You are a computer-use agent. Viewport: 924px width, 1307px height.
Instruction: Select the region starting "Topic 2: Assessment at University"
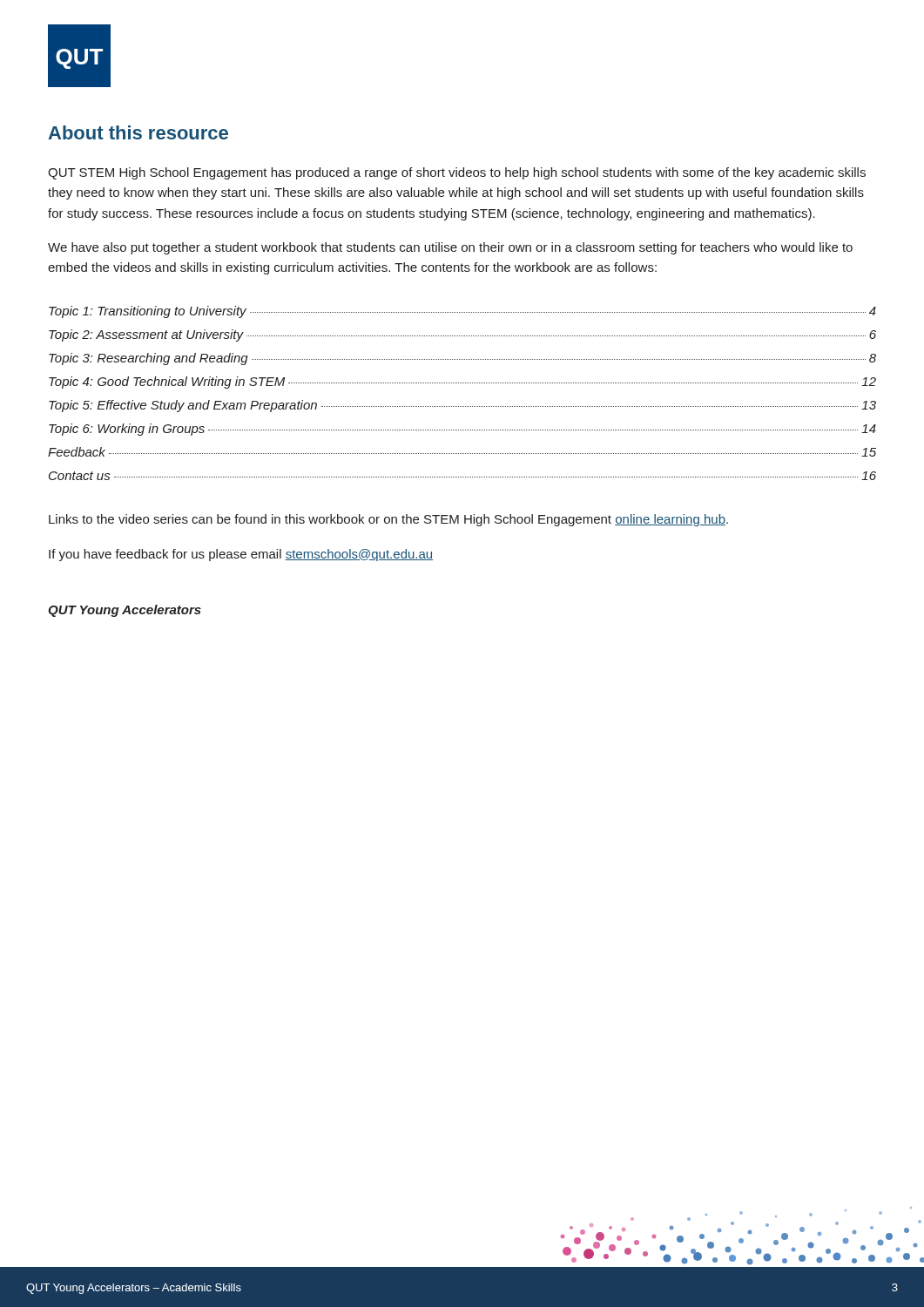tap(462, 334)
